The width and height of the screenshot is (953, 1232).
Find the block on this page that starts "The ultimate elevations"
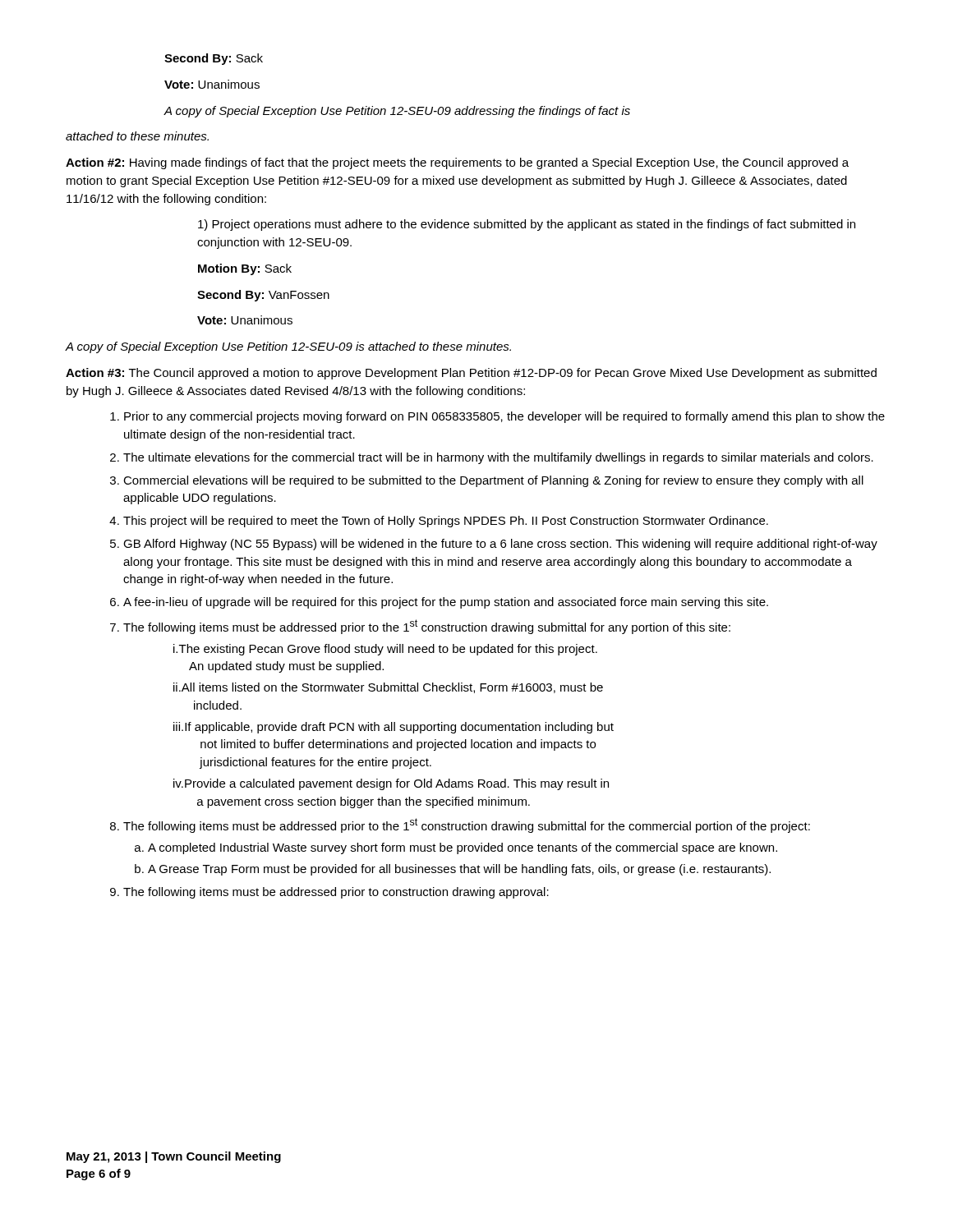[499, 457]
